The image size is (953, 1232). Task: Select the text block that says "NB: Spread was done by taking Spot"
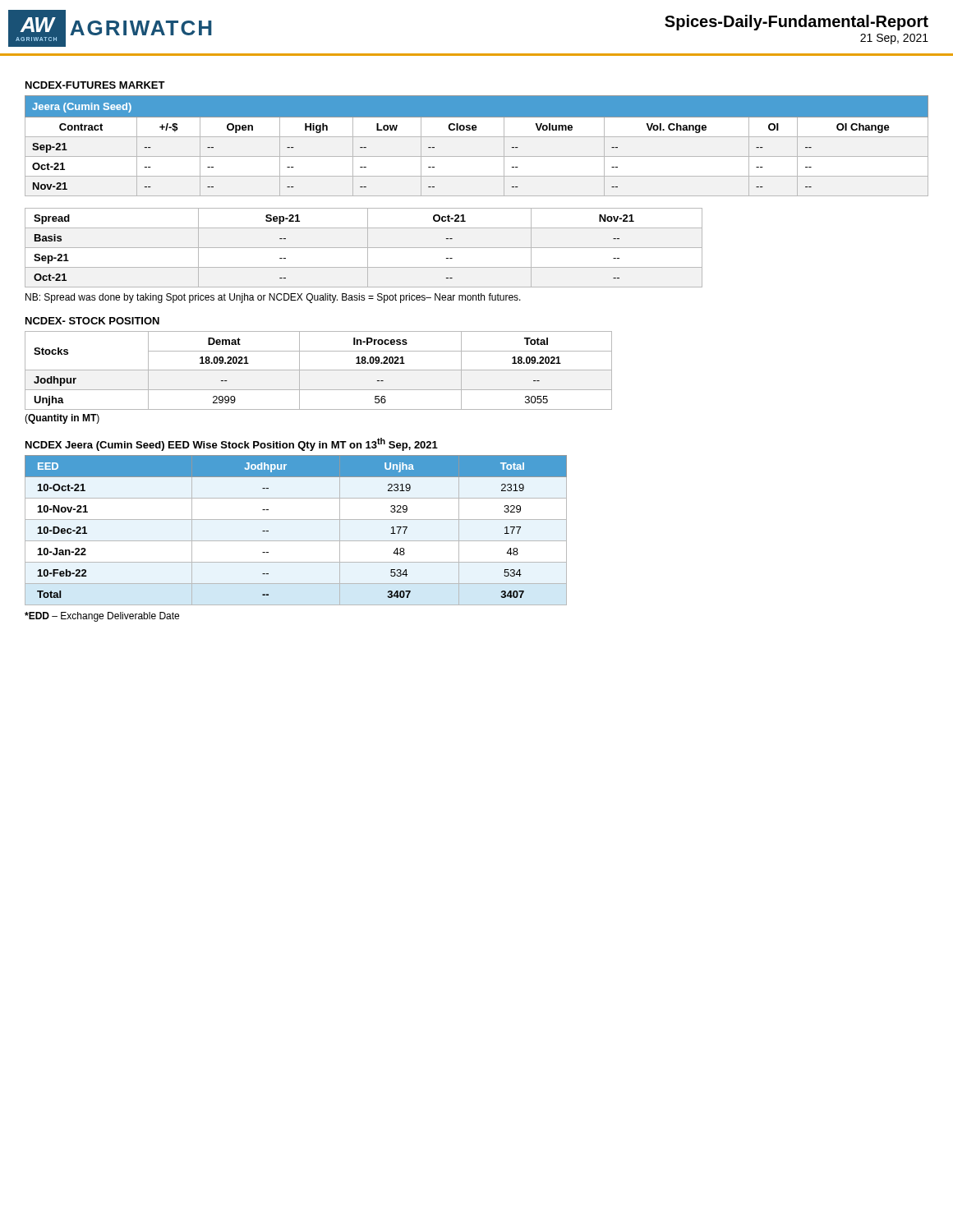click(273, 298)
